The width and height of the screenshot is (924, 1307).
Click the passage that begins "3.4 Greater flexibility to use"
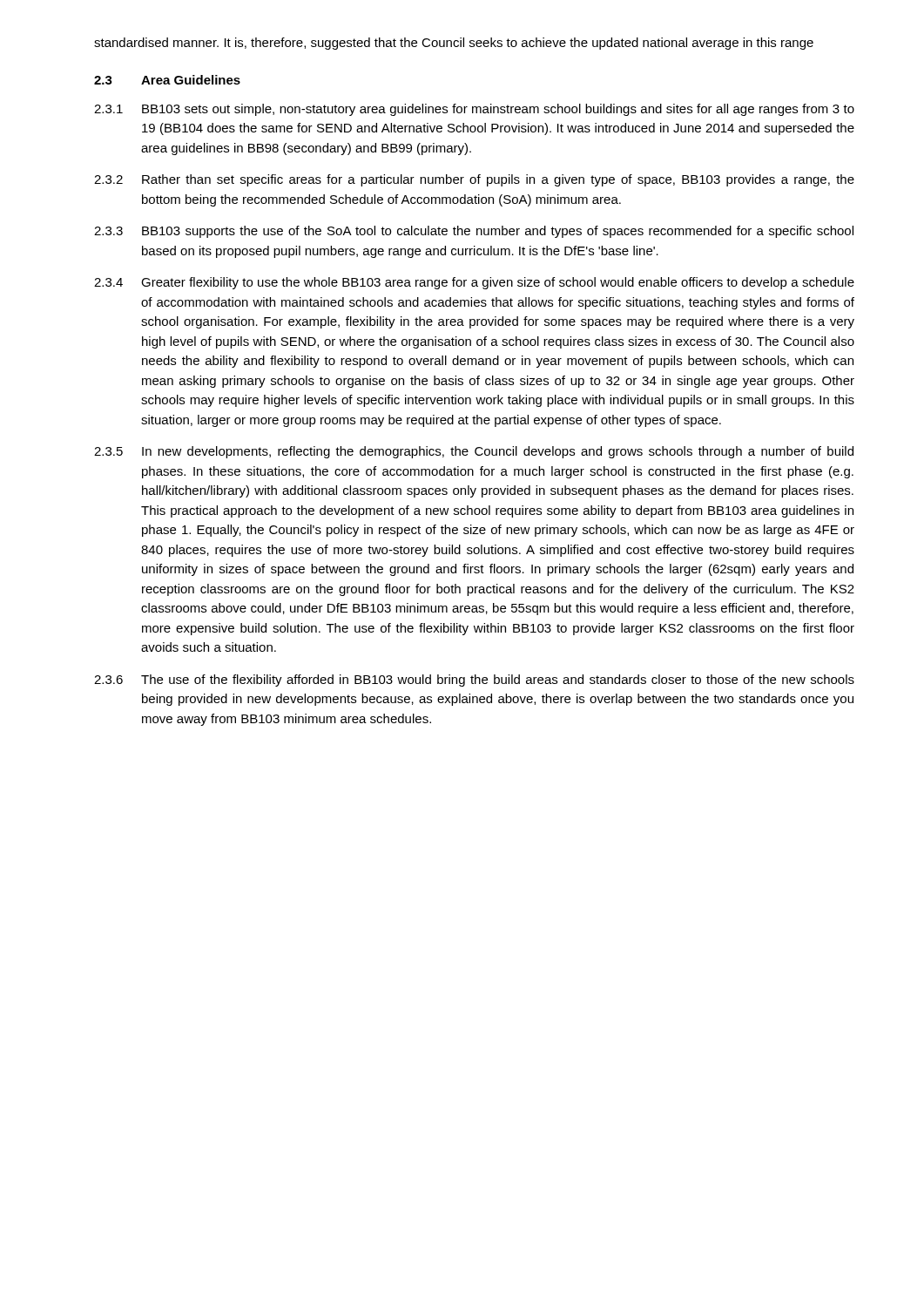click(474, 351)
